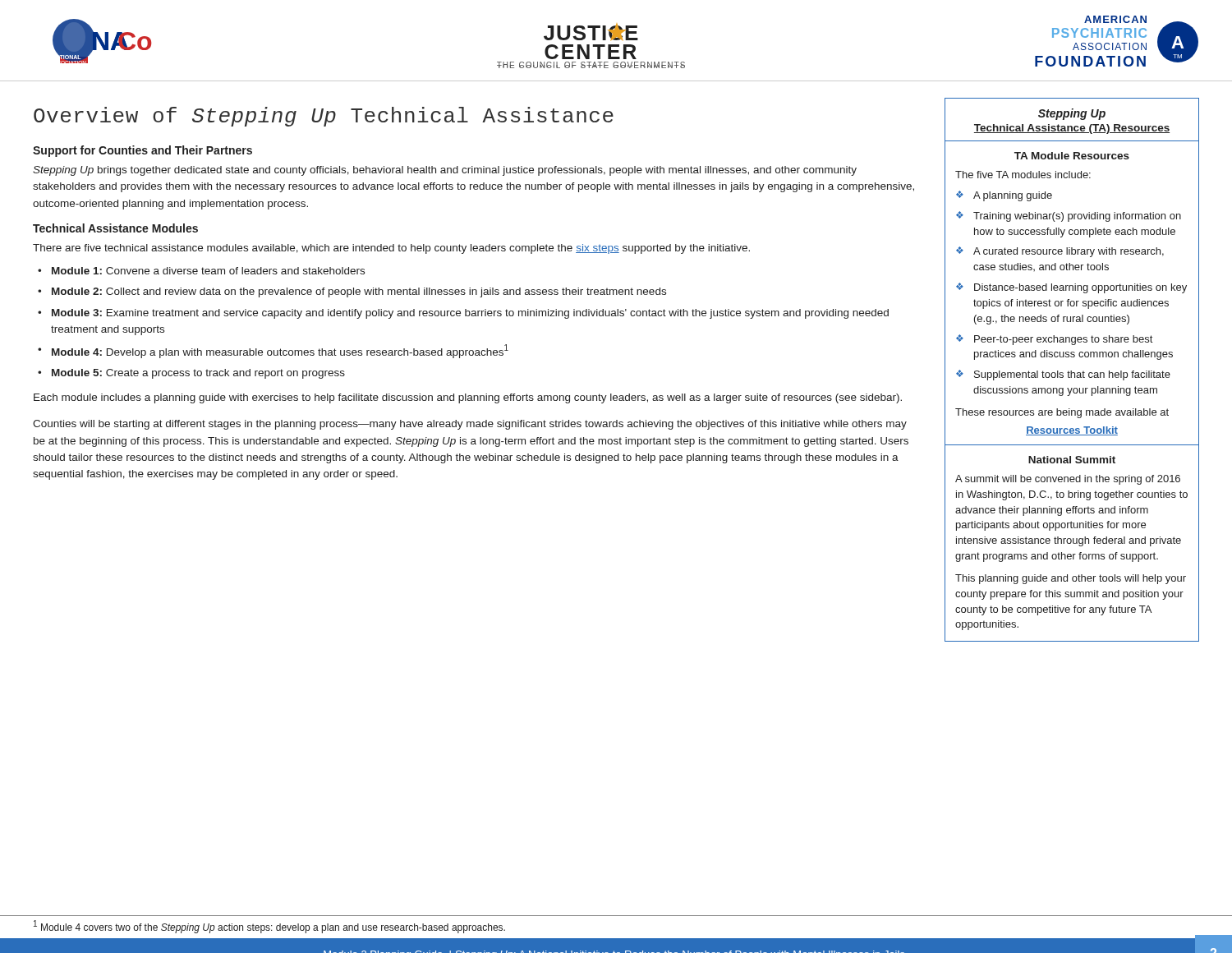Navigate to the text block starting "❖ A planning guide"
1232x953 pixels.
point(1004,195)
